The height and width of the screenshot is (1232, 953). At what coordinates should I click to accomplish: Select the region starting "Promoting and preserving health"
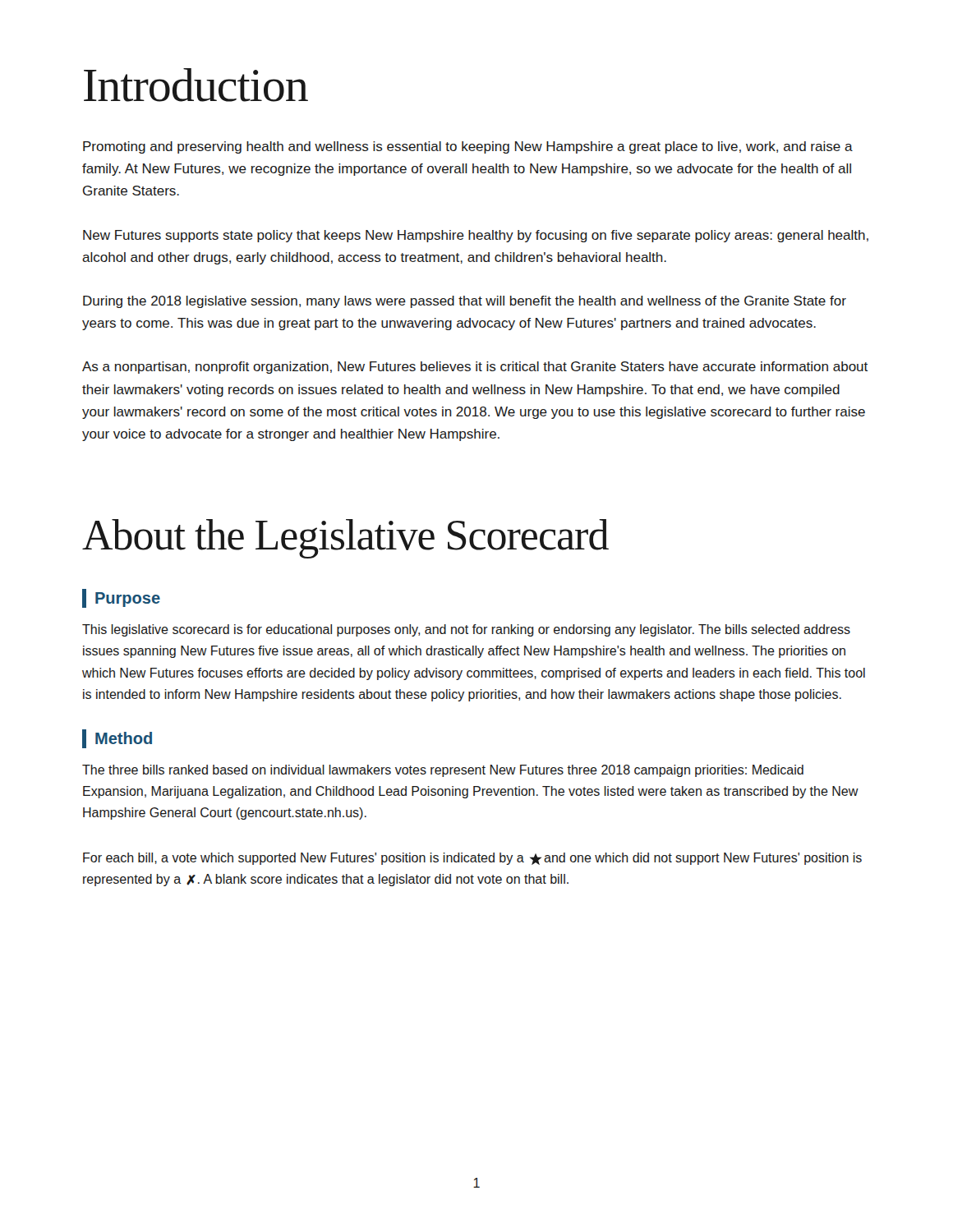point(476,169)
